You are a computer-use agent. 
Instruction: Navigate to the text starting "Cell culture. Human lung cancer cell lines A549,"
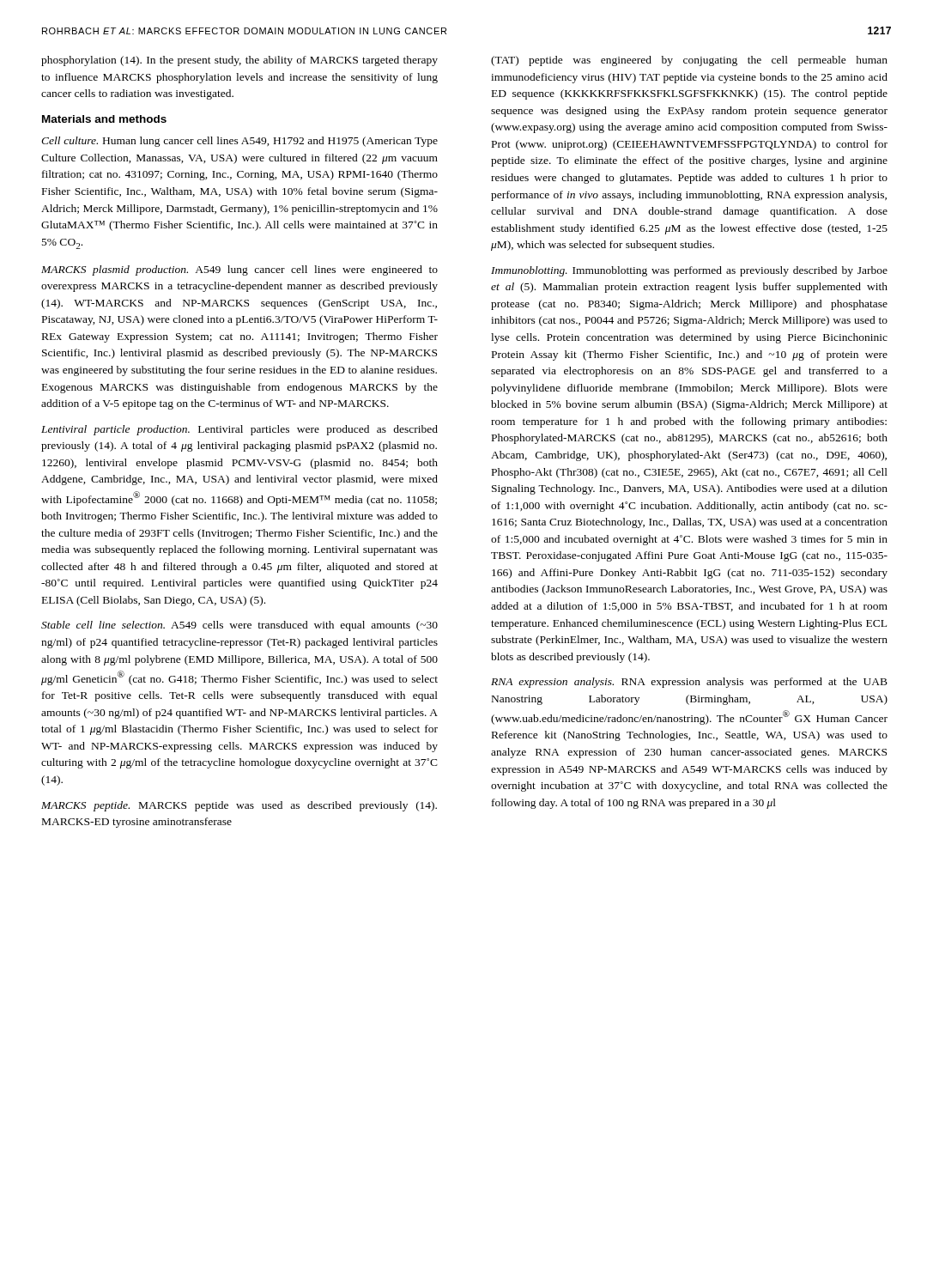[x=240, y=192]
